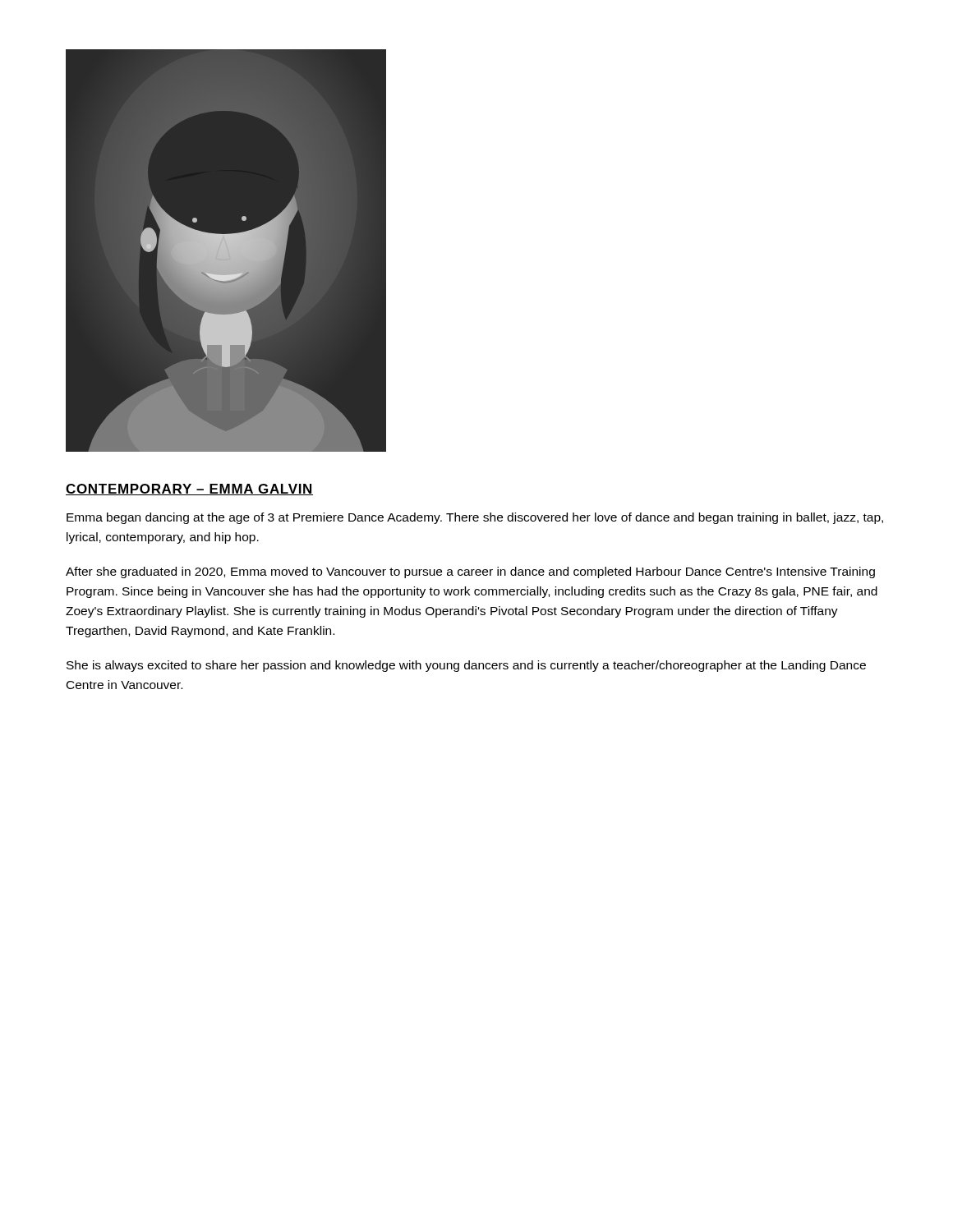Click the photo
953x1232 pixels.
click(226, 251)
